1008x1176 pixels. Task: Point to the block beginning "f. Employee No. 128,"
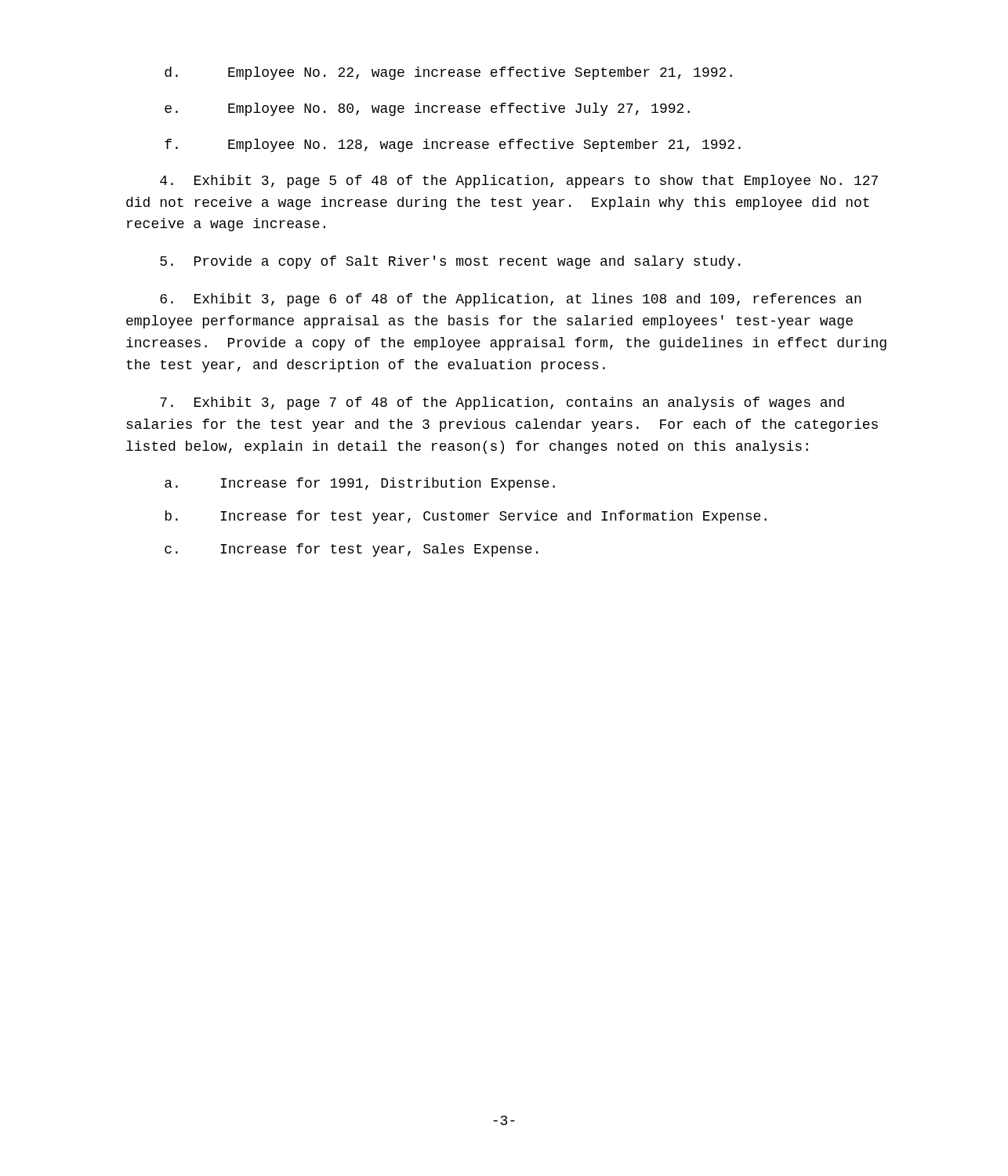pos(516,146)
